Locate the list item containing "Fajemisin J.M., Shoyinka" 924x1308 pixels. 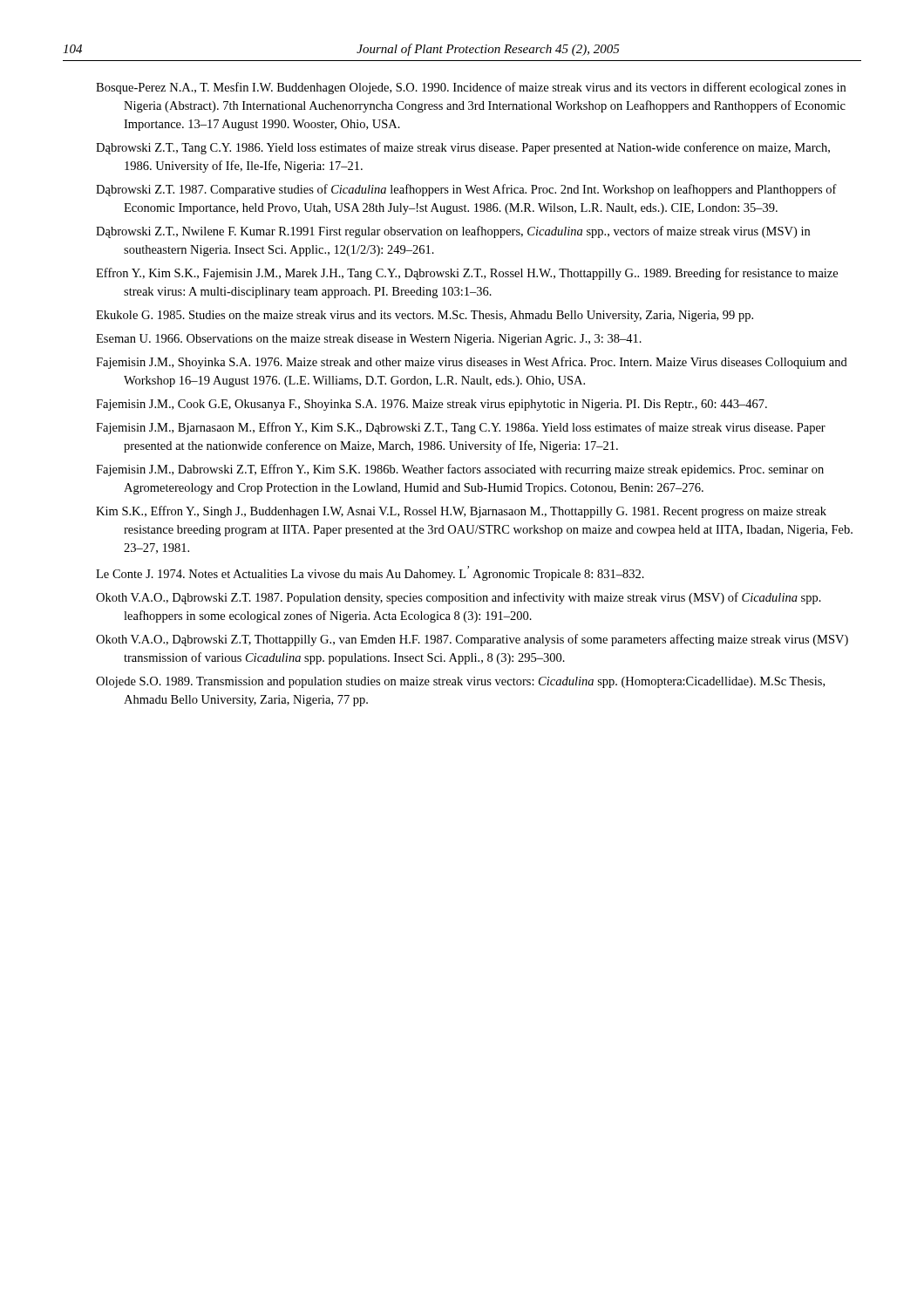click(471, 371)
